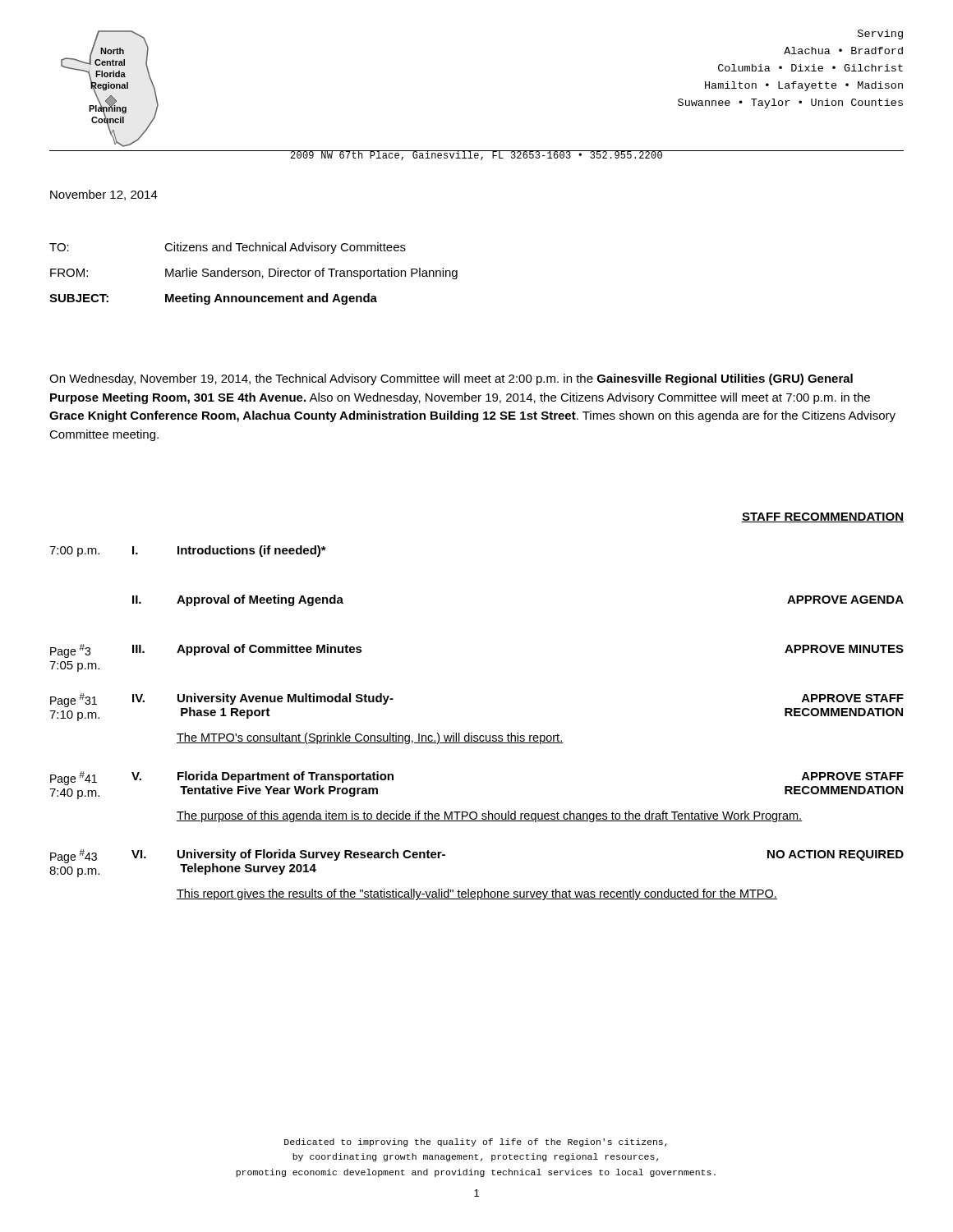This screenshot has height=1232, width=953.
Task: Select the list item with the text "Page #438:00 p.m."
Action: 64,863
